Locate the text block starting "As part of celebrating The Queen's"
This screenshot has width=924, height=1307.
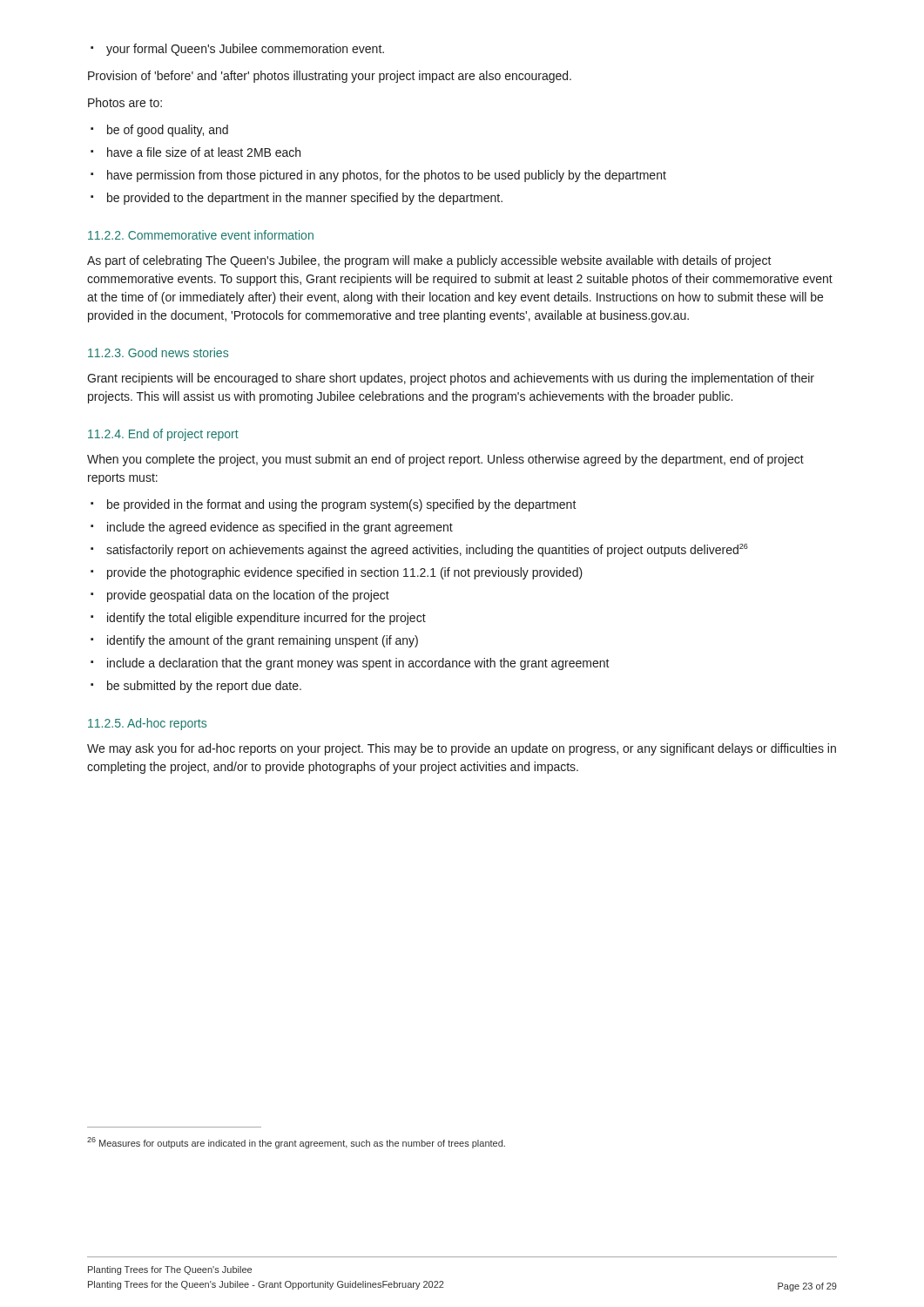(462, 288)
